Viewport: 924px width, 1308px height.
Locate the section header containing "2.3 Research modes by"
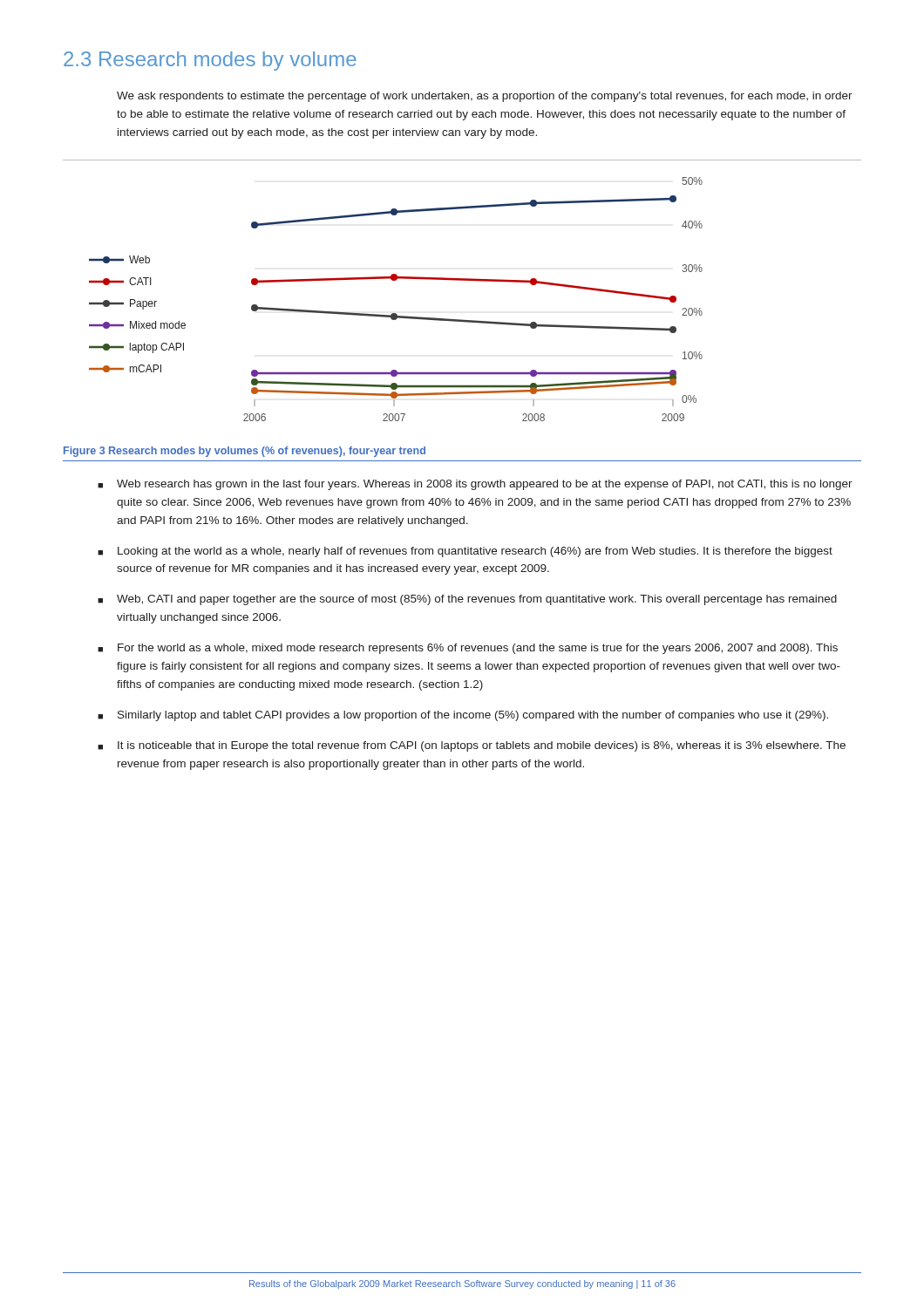(x=210, y=59)
